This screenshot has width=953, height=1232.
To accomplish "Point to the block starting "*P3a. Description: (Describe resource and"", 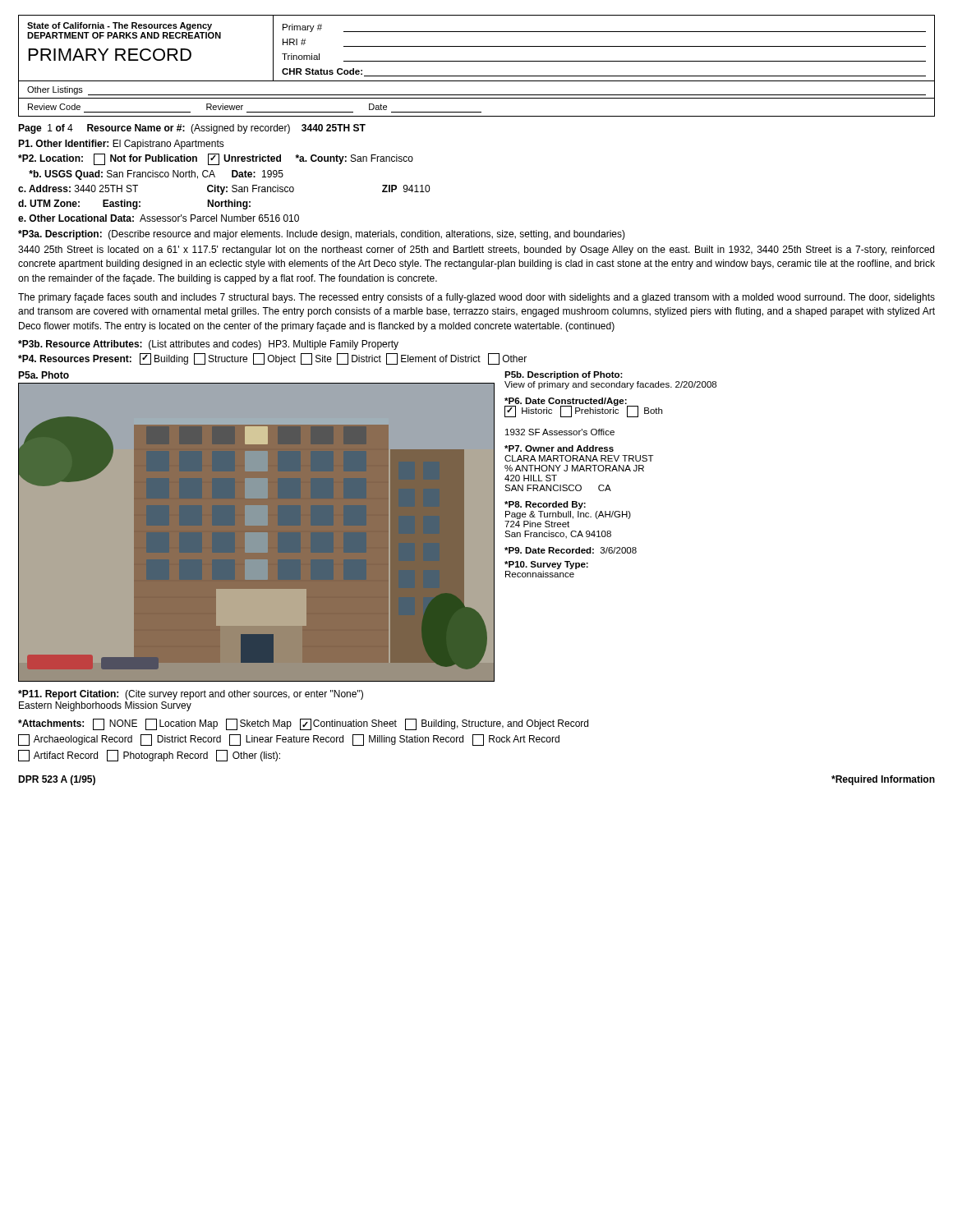I will (x=322, y=234).
